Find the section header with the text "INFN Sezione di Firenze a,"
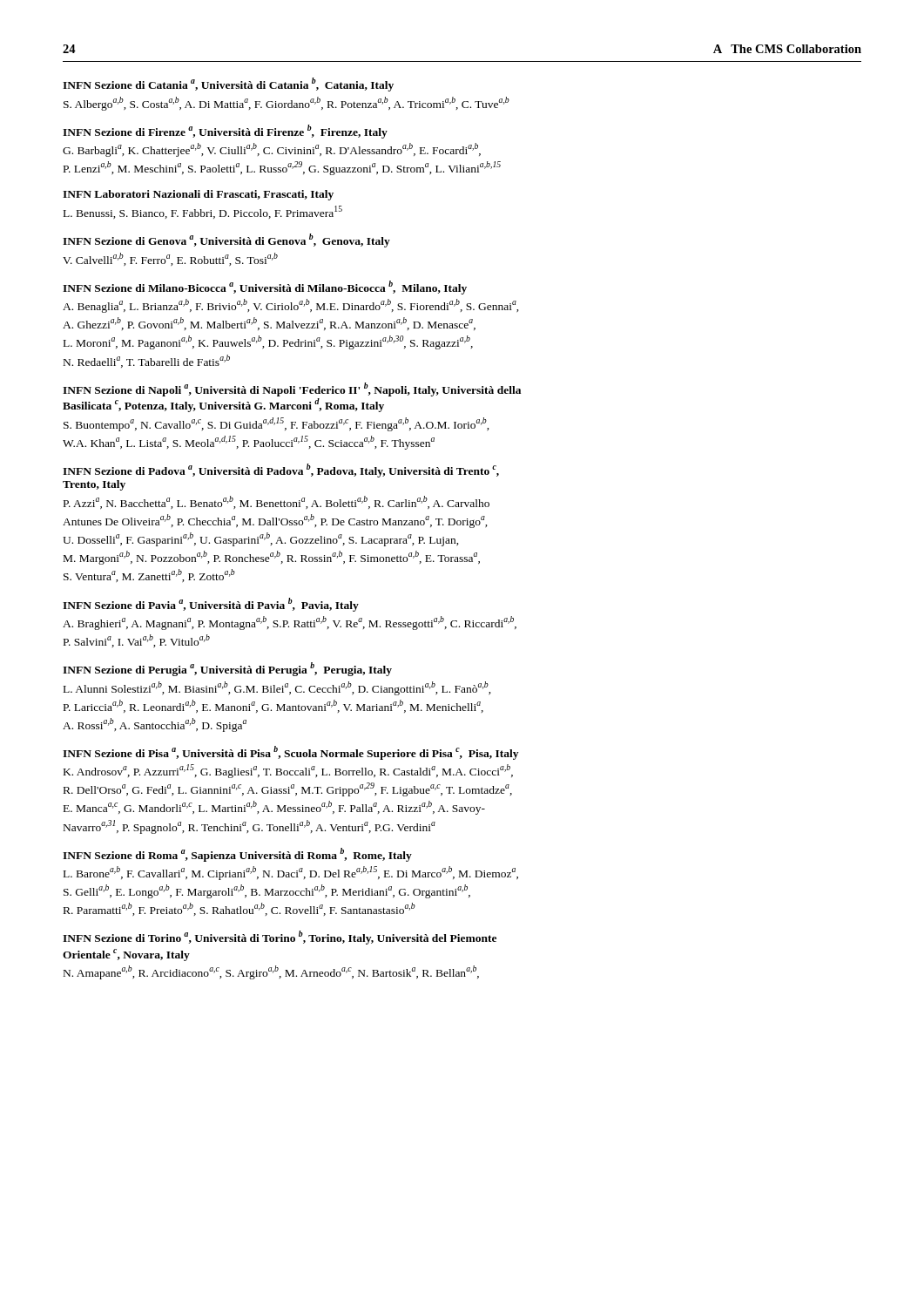 462,150
